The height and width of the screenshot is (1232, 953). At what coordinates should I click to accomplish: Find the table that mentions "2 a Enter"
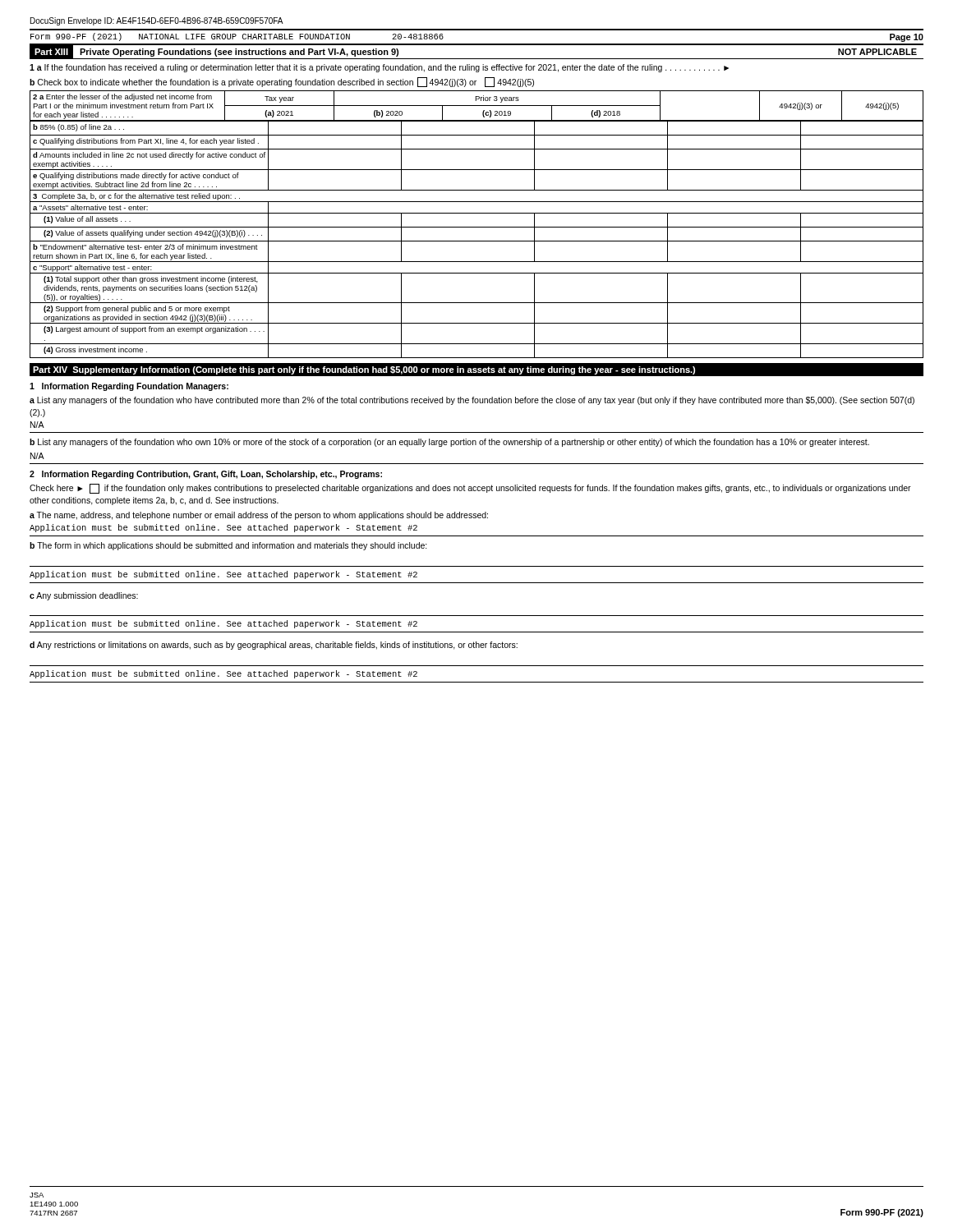point(476,225)
